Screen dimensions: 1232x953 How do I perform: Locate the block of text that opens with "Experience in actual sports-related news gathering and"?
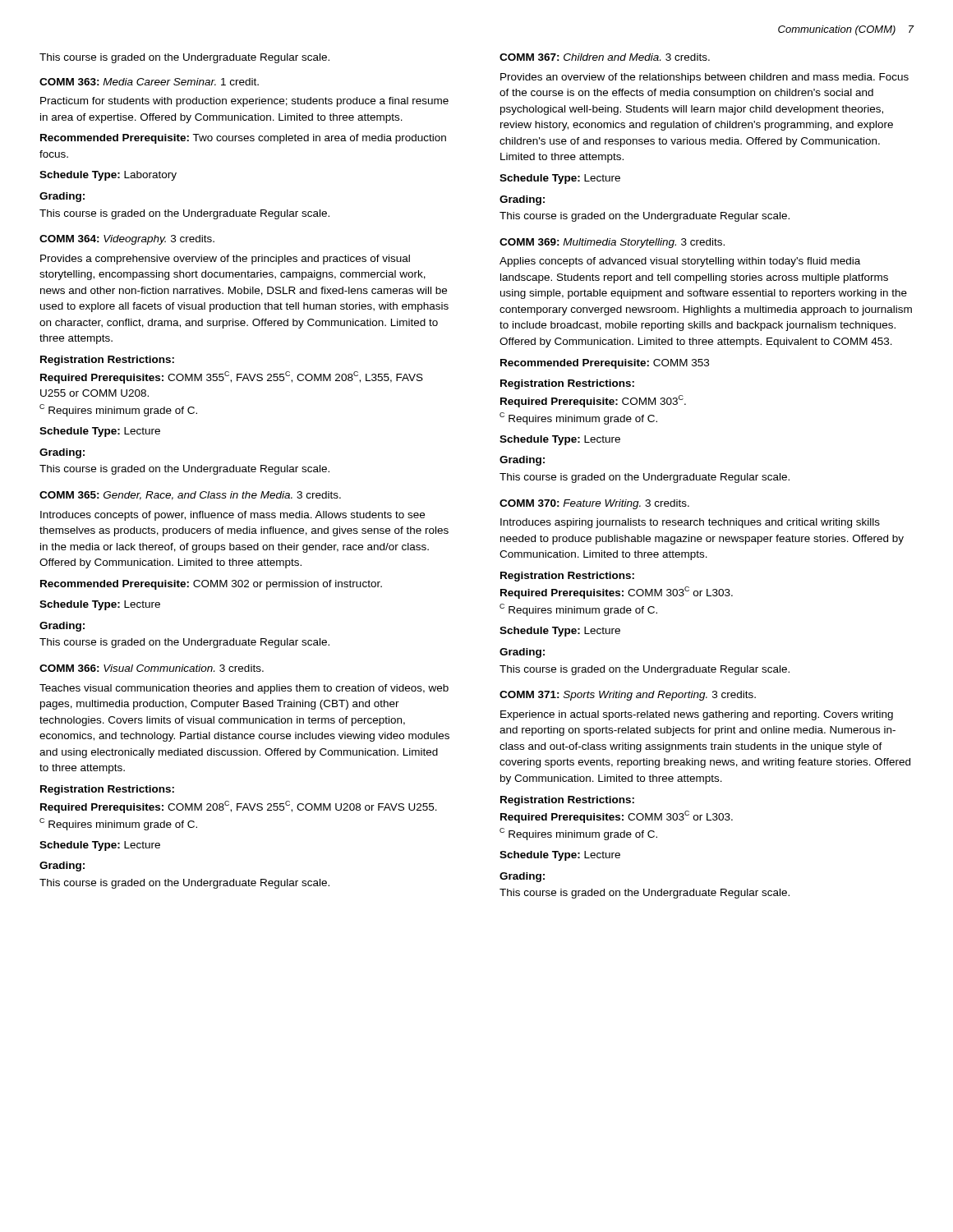click(707, 746)
